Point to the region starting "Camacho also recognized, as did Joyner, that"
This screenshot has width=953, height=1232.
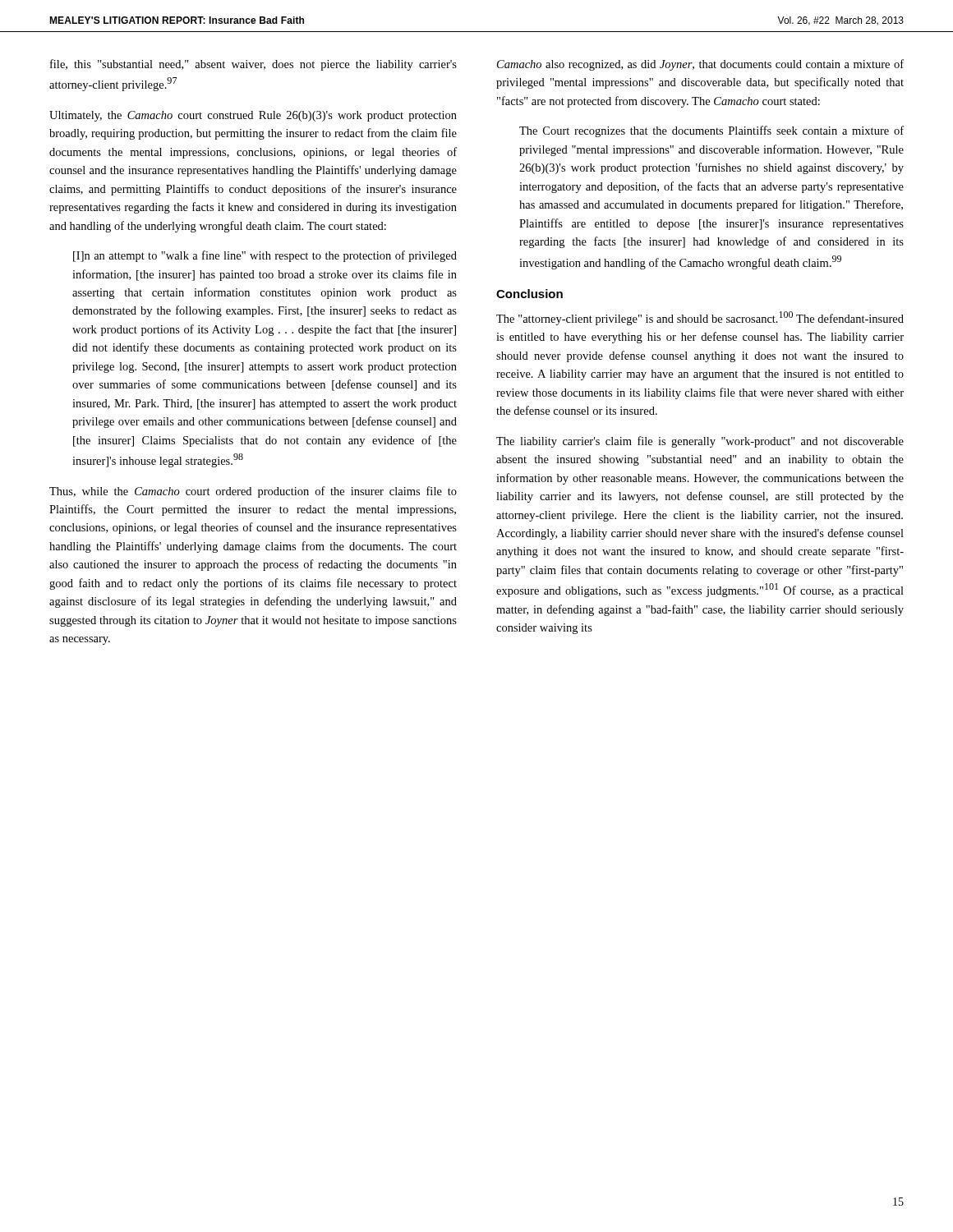700,83
